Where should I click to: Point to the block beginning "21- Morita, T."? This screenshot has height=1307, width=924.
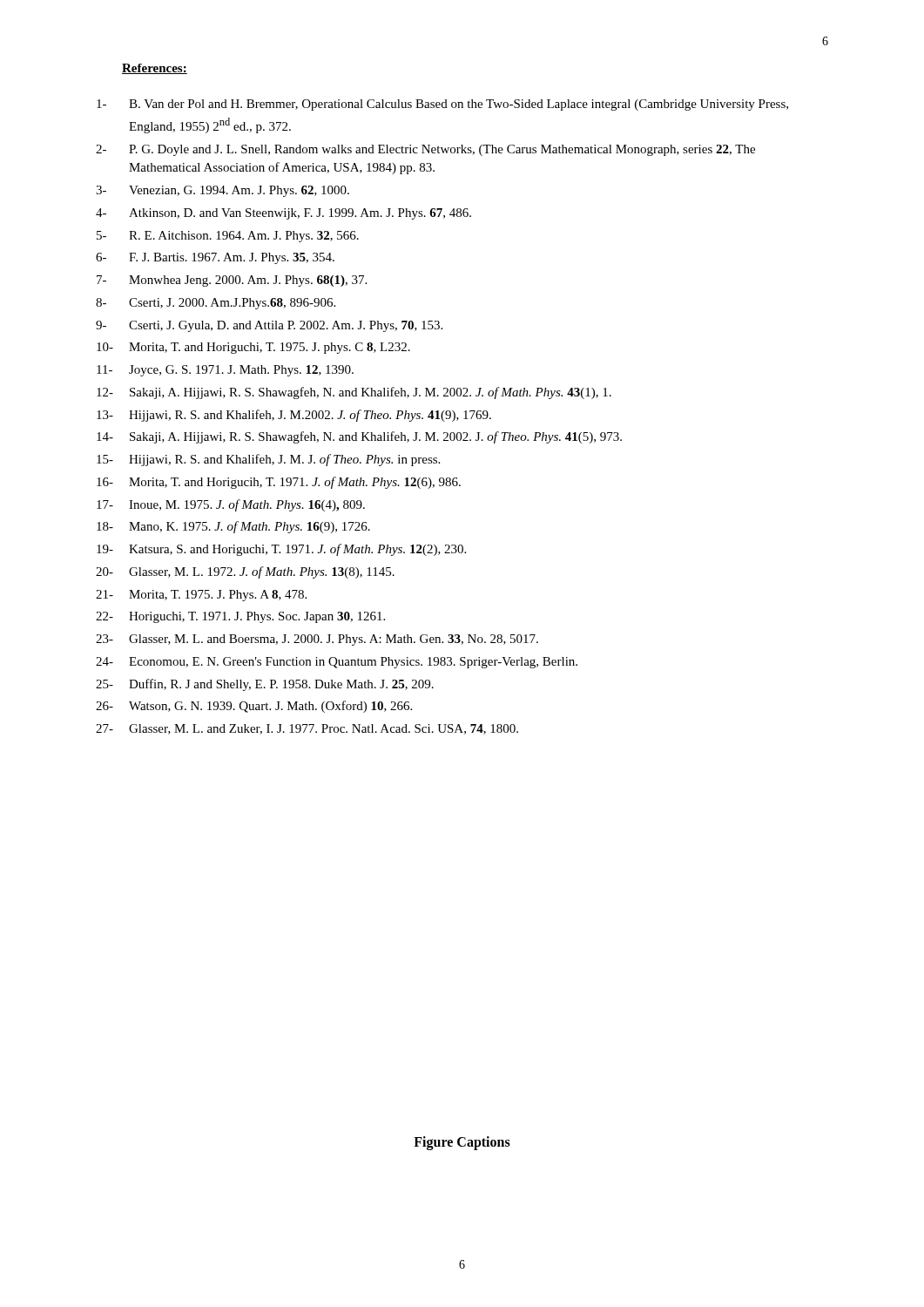coord(201,596)
